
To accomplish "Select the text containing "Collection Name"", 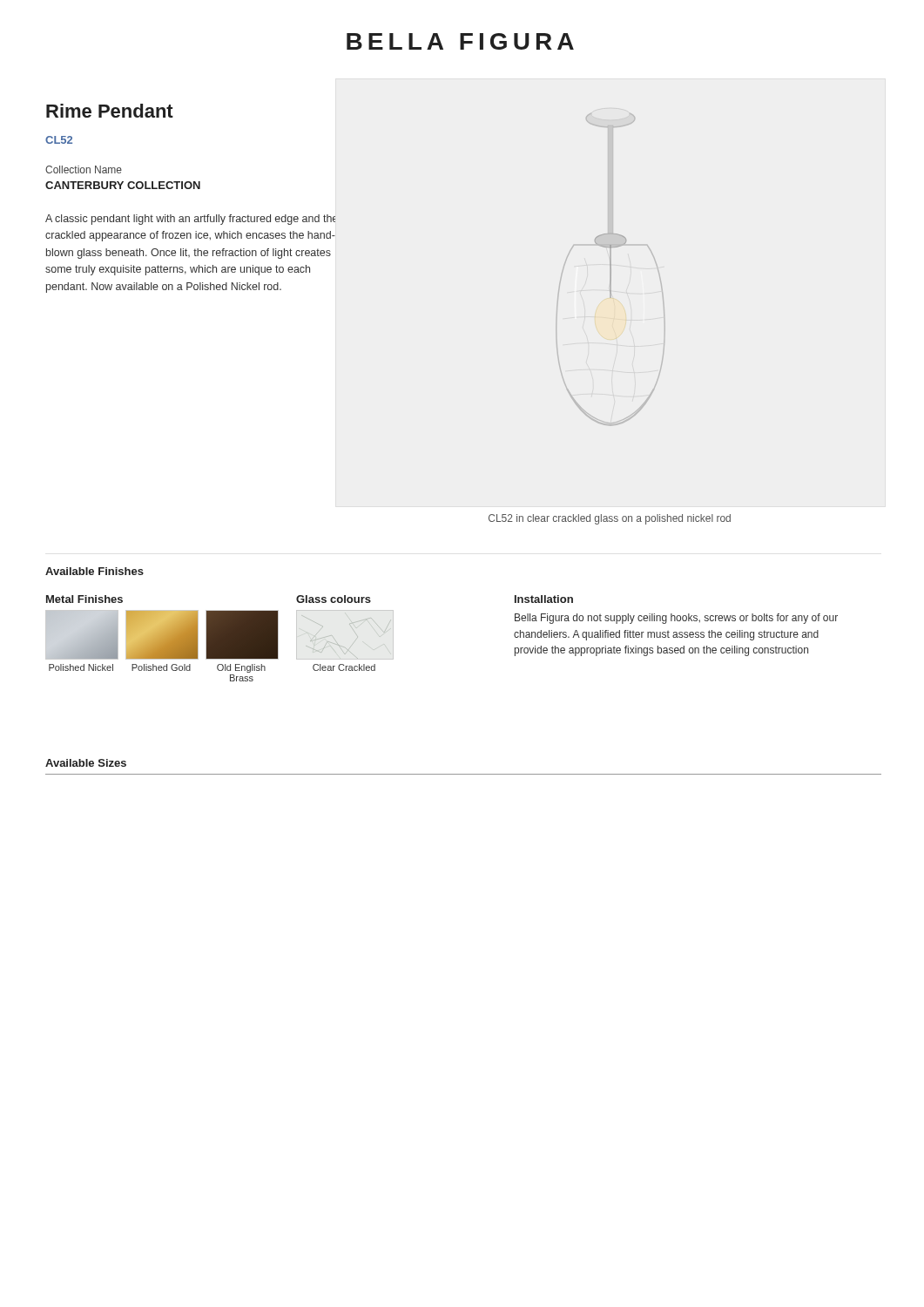I will coord(84,170).
